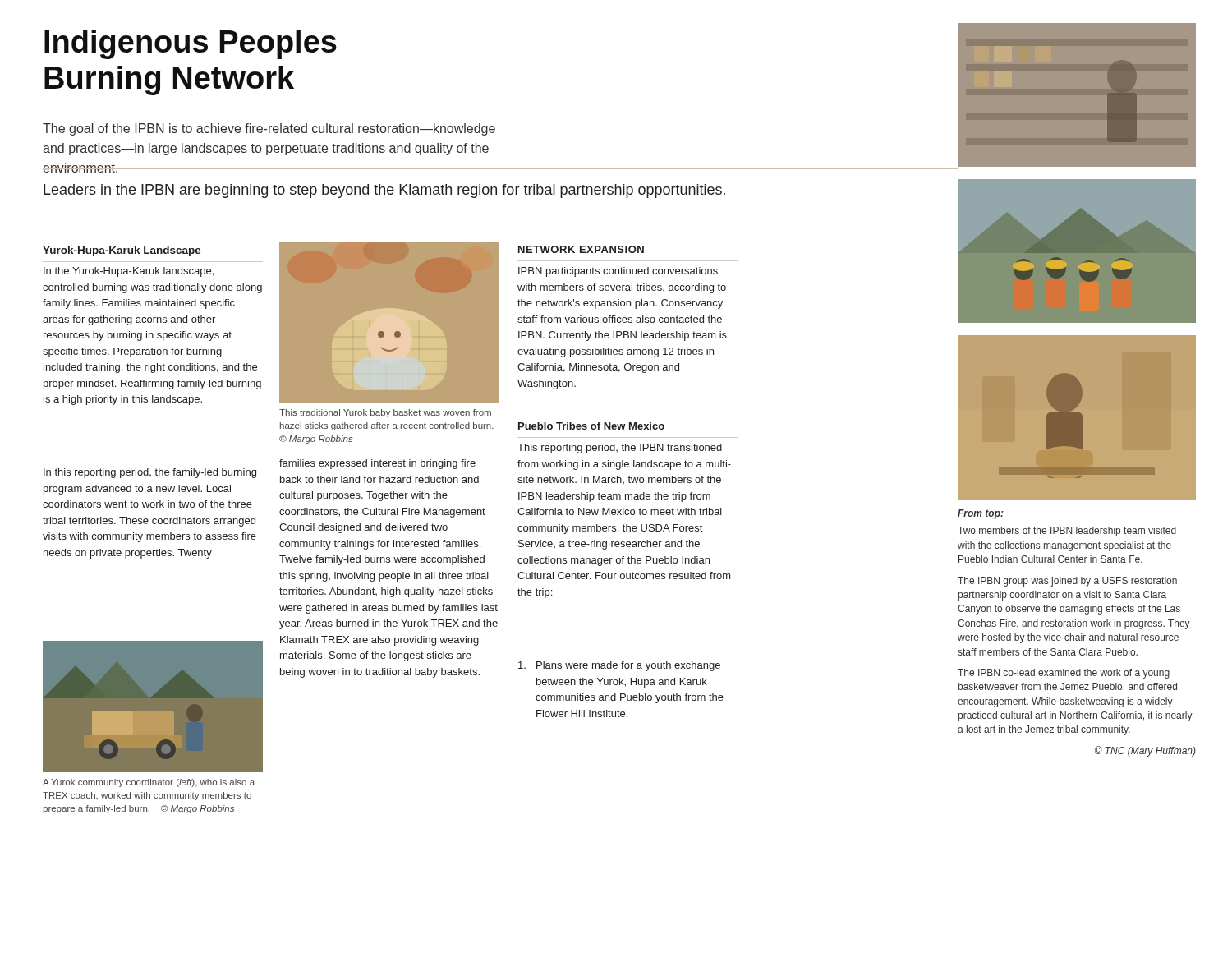The image size is (1232, 953).
Task: Locate the caption that opens with "A Yurok community"
Action: click(149, 795)
